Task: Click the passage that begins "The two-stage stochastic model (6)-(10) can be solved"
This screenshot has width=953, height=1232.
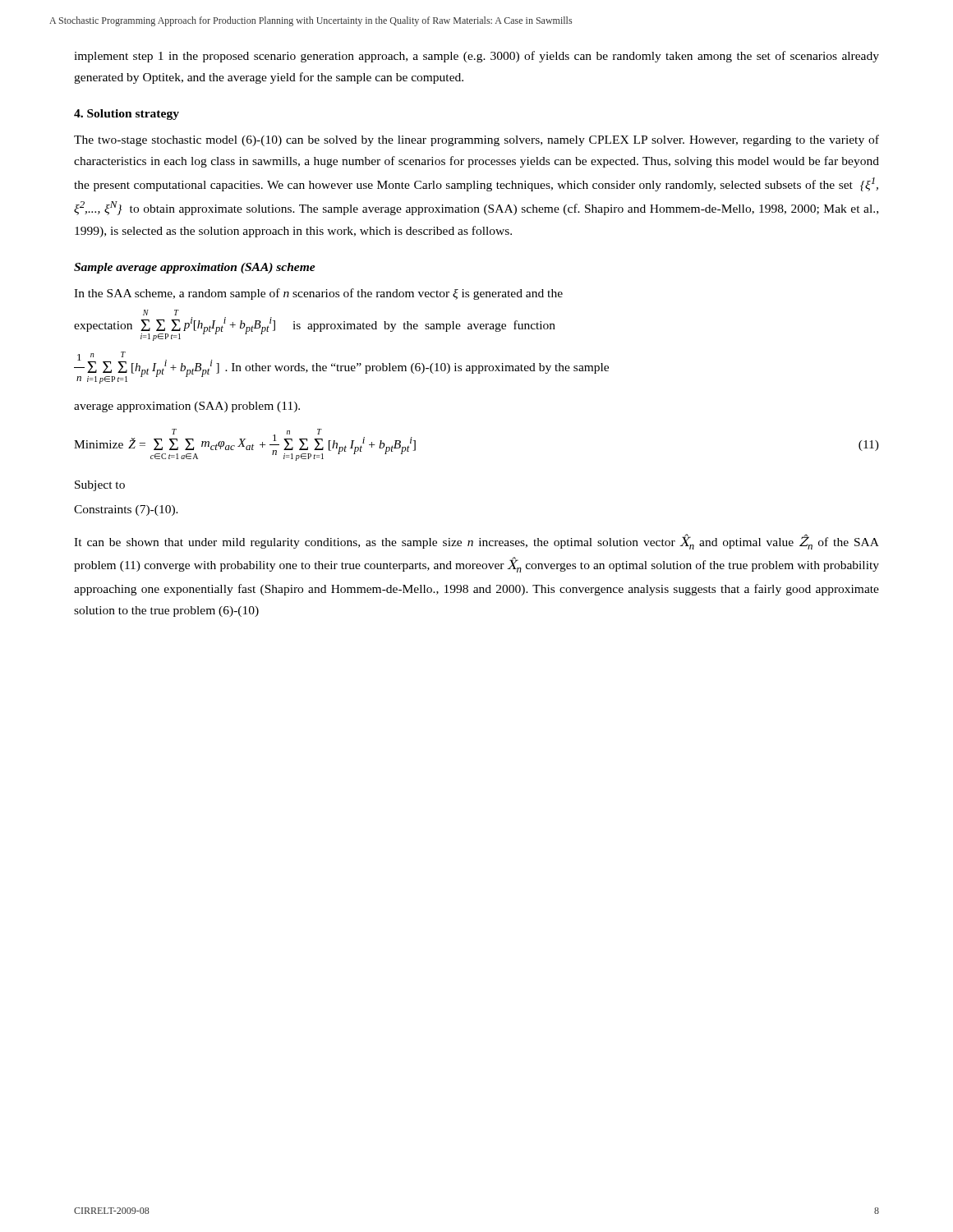Action: pos(476,185)
